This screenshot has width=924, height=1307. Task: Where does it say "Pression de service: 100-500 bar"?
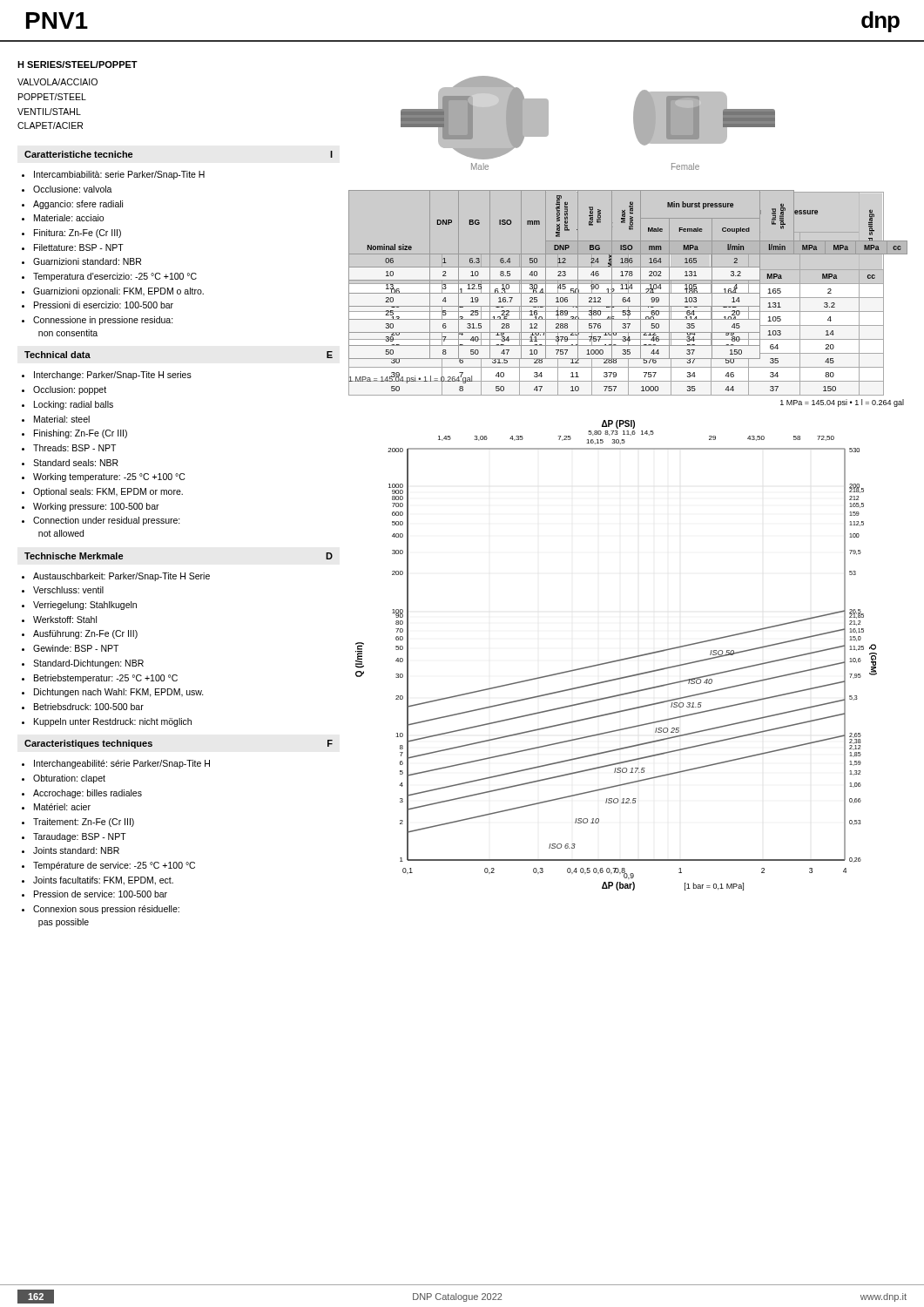pos(100,894)
